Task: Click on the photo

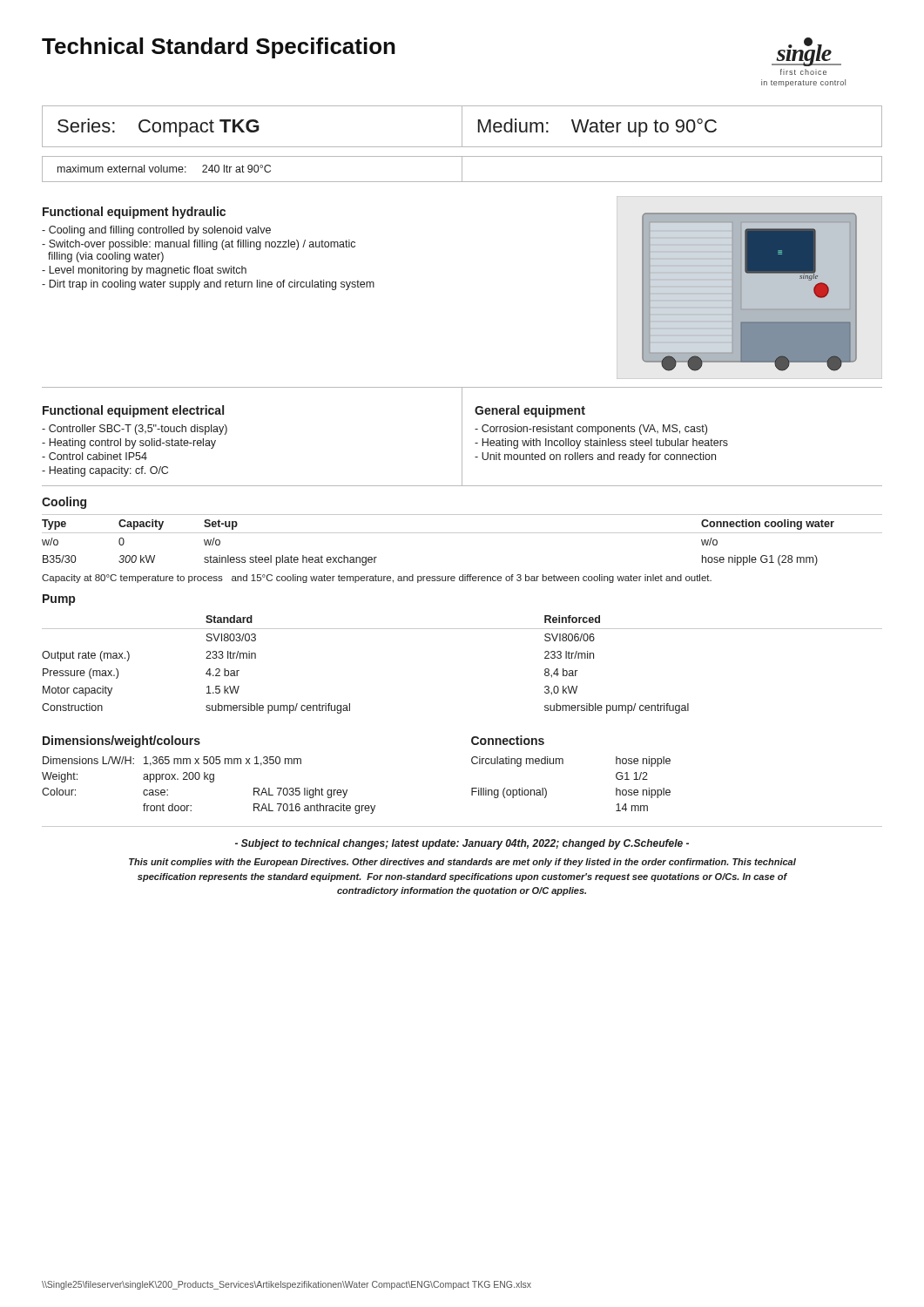Action: (x=749, y=289)
